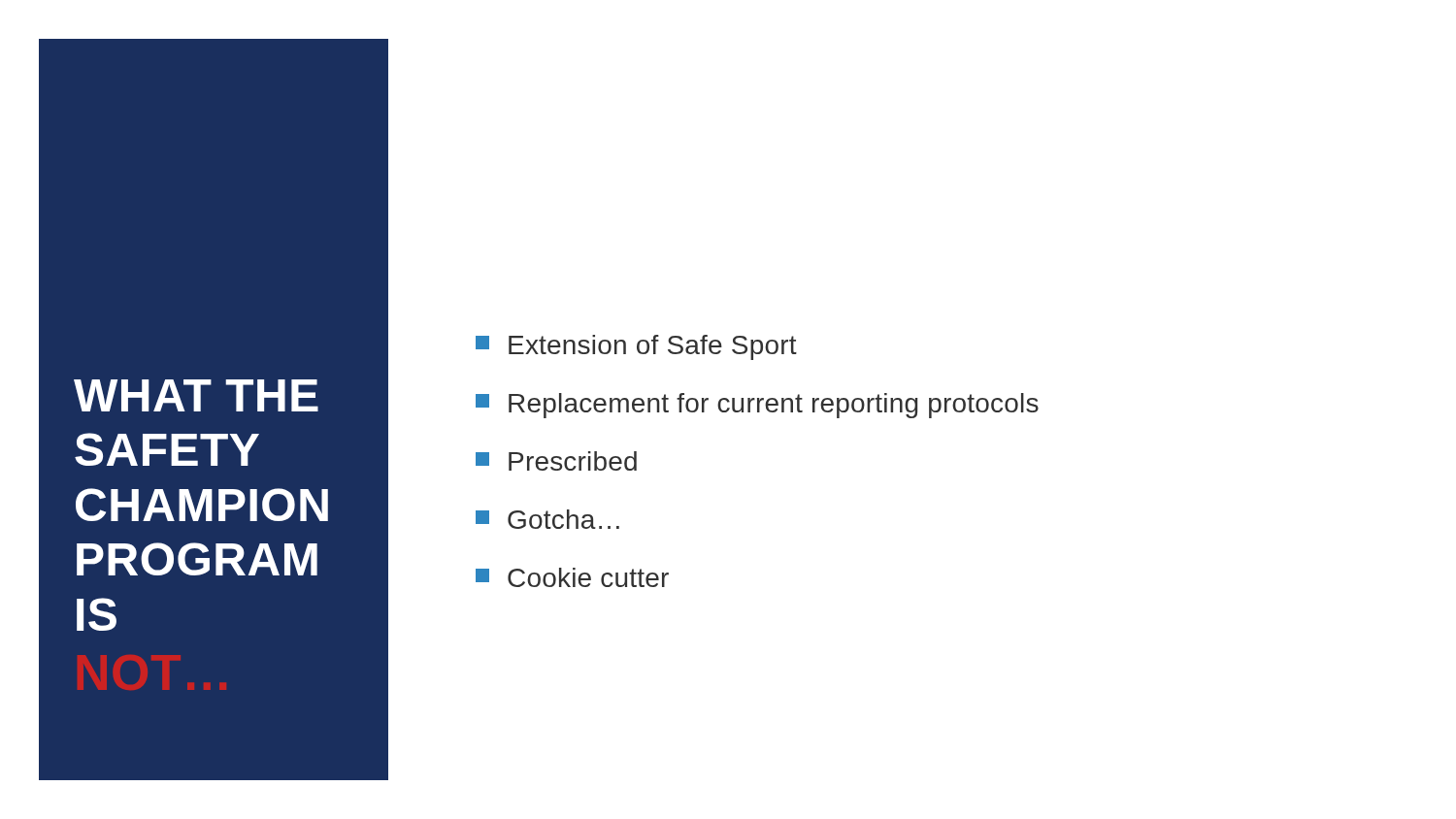Where is the passage that starts "Replacement for current reporting"?
This screenshot has height=819, width=1456.
click(x=757, y=404)
